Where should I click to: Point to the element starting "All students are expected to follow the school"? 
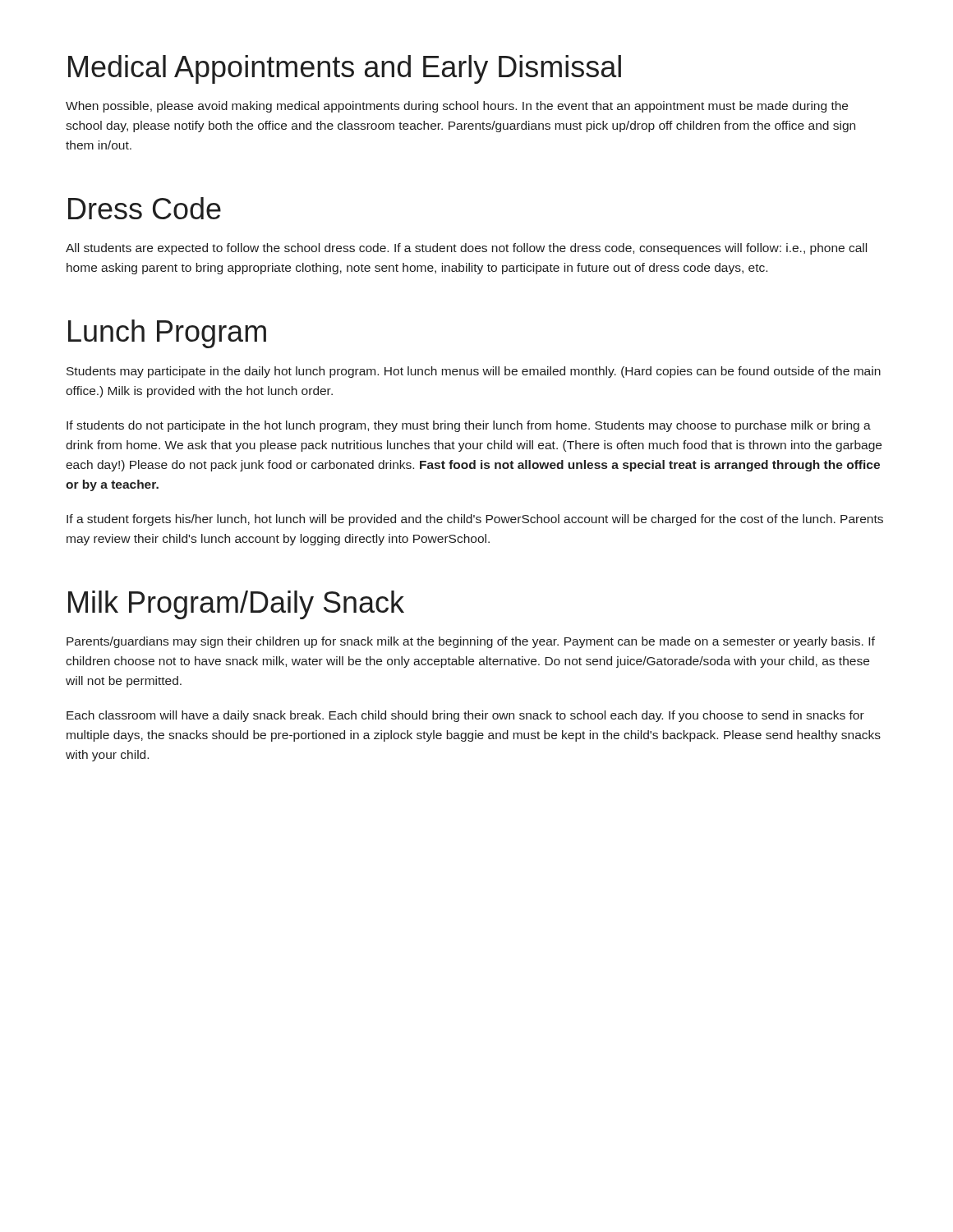click(467, 258)
